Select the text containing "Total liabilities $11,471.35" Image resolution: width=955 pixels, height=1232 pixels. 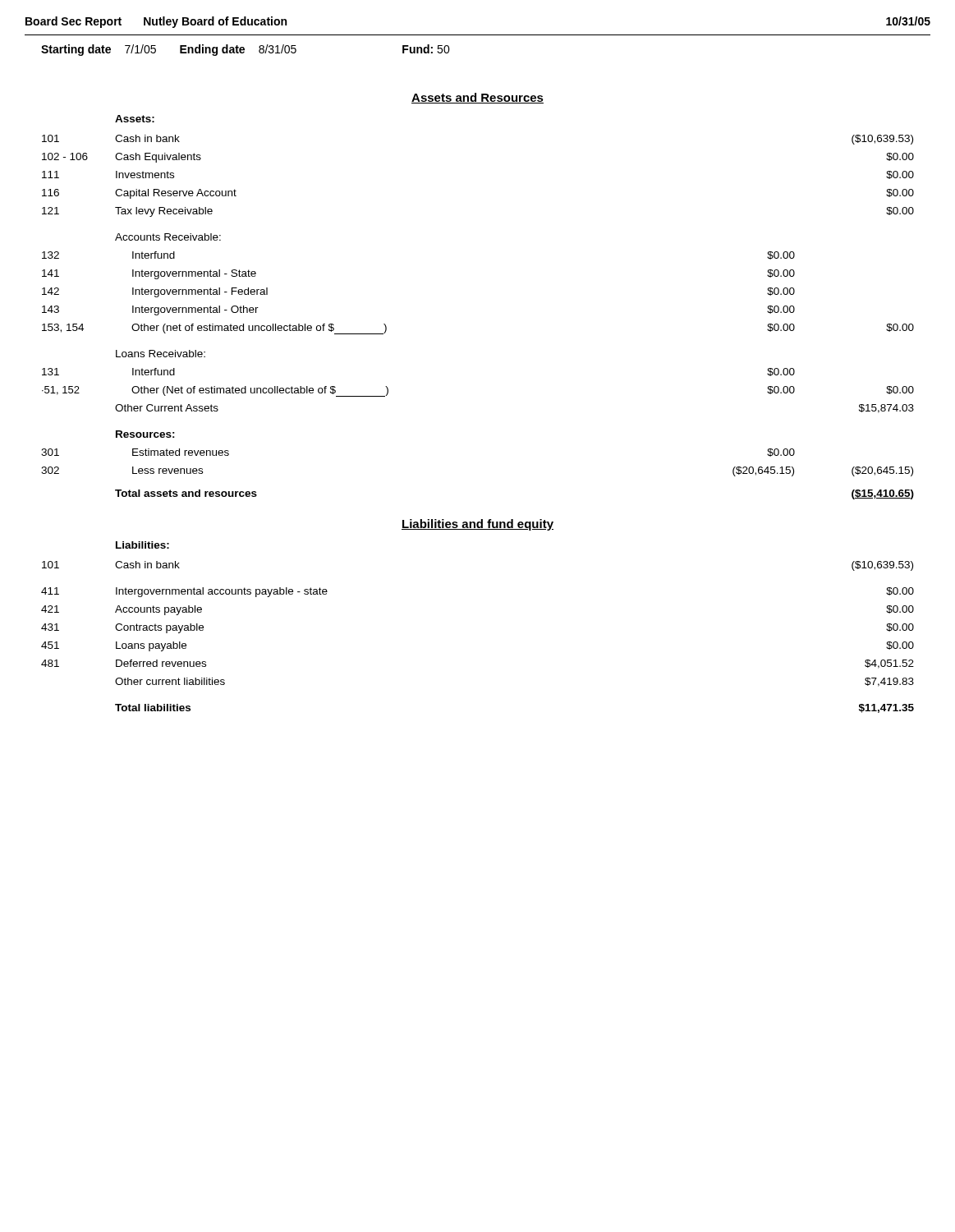[153, 708]
